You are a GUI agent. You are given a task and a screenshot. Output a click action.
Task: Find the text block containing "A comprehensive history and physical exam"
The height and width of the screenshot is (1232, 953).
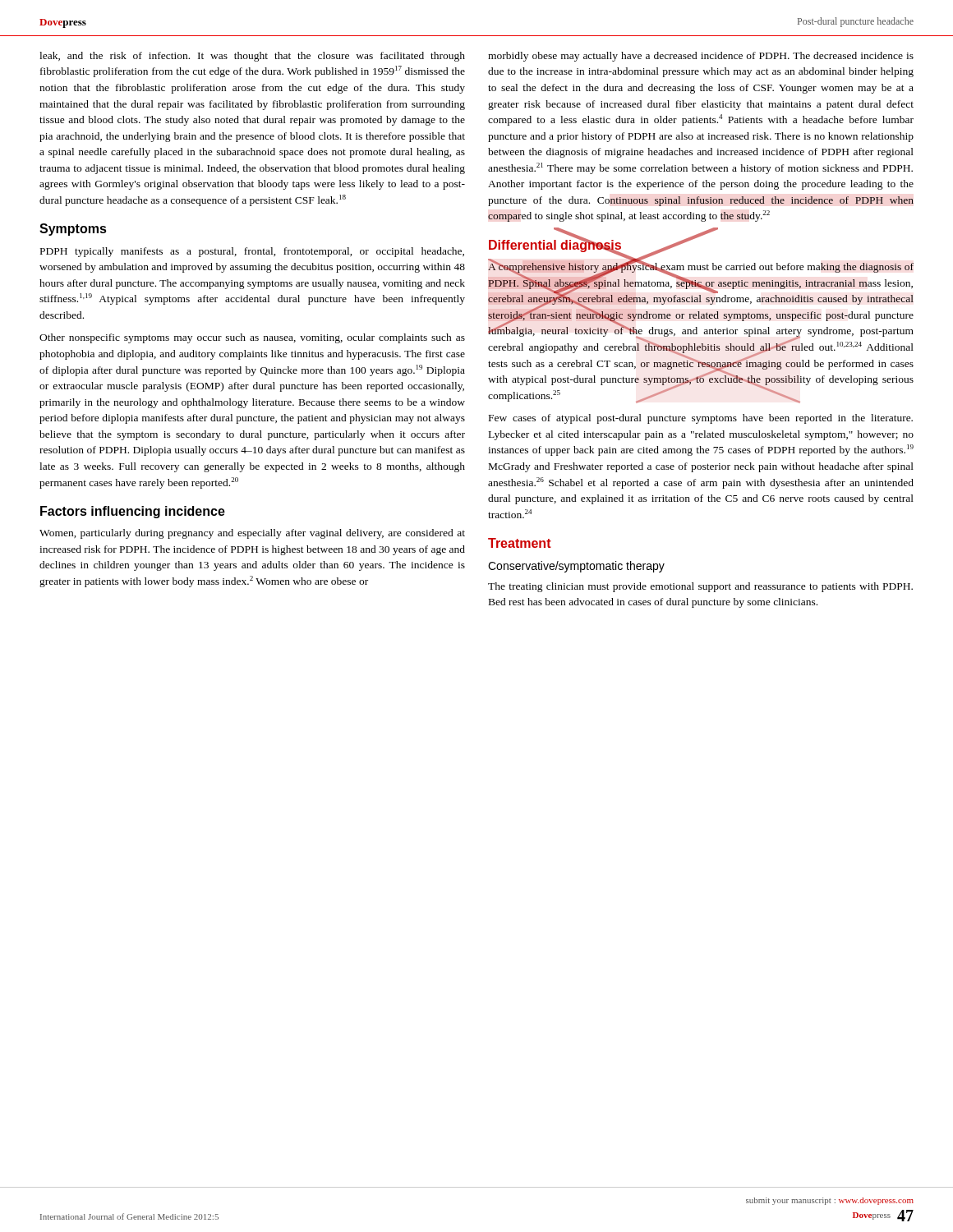(701, 391)
